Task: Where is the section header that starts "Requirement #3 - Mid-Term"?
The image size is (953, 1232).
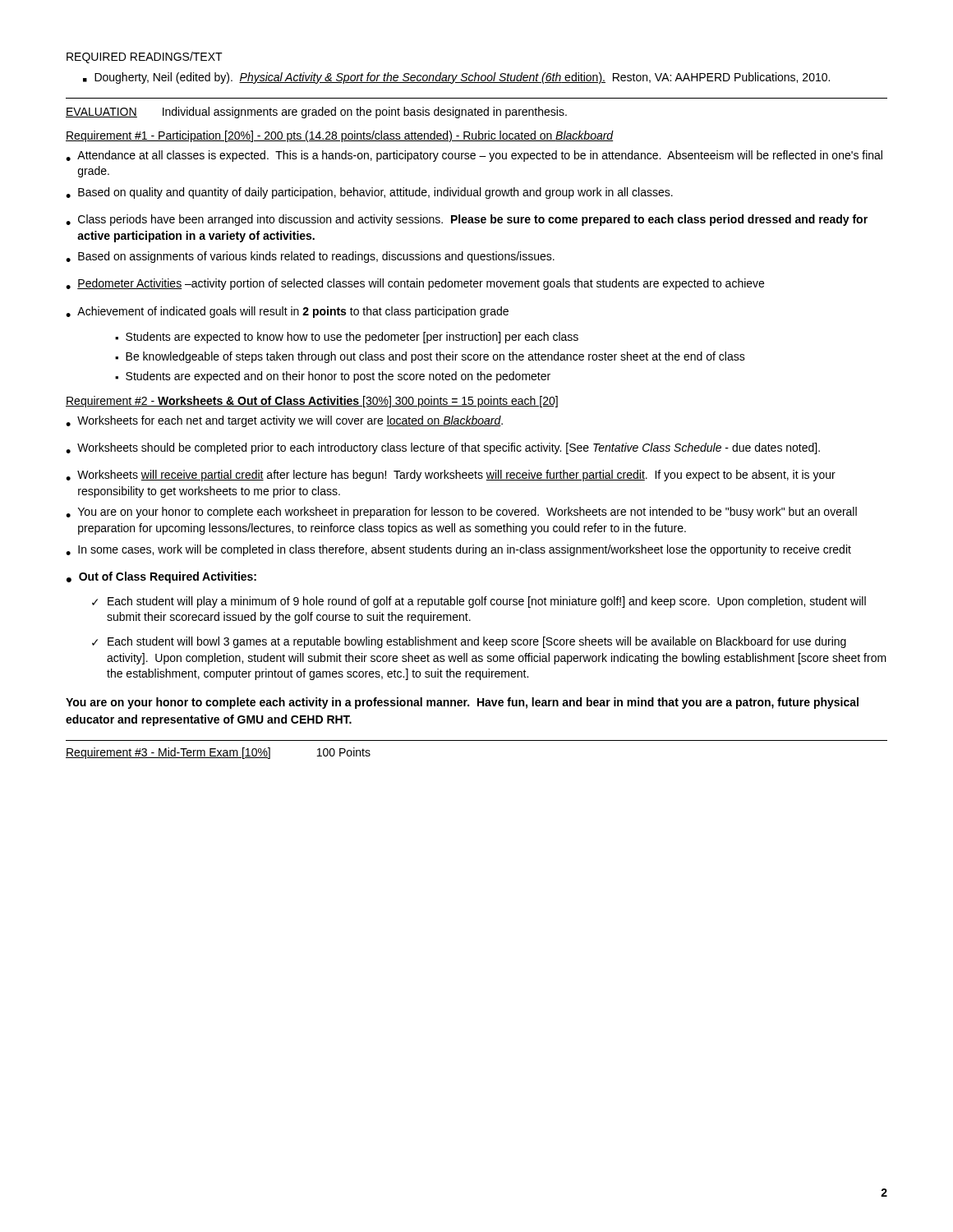Action: pyautogui.click(x=218, y=752)
